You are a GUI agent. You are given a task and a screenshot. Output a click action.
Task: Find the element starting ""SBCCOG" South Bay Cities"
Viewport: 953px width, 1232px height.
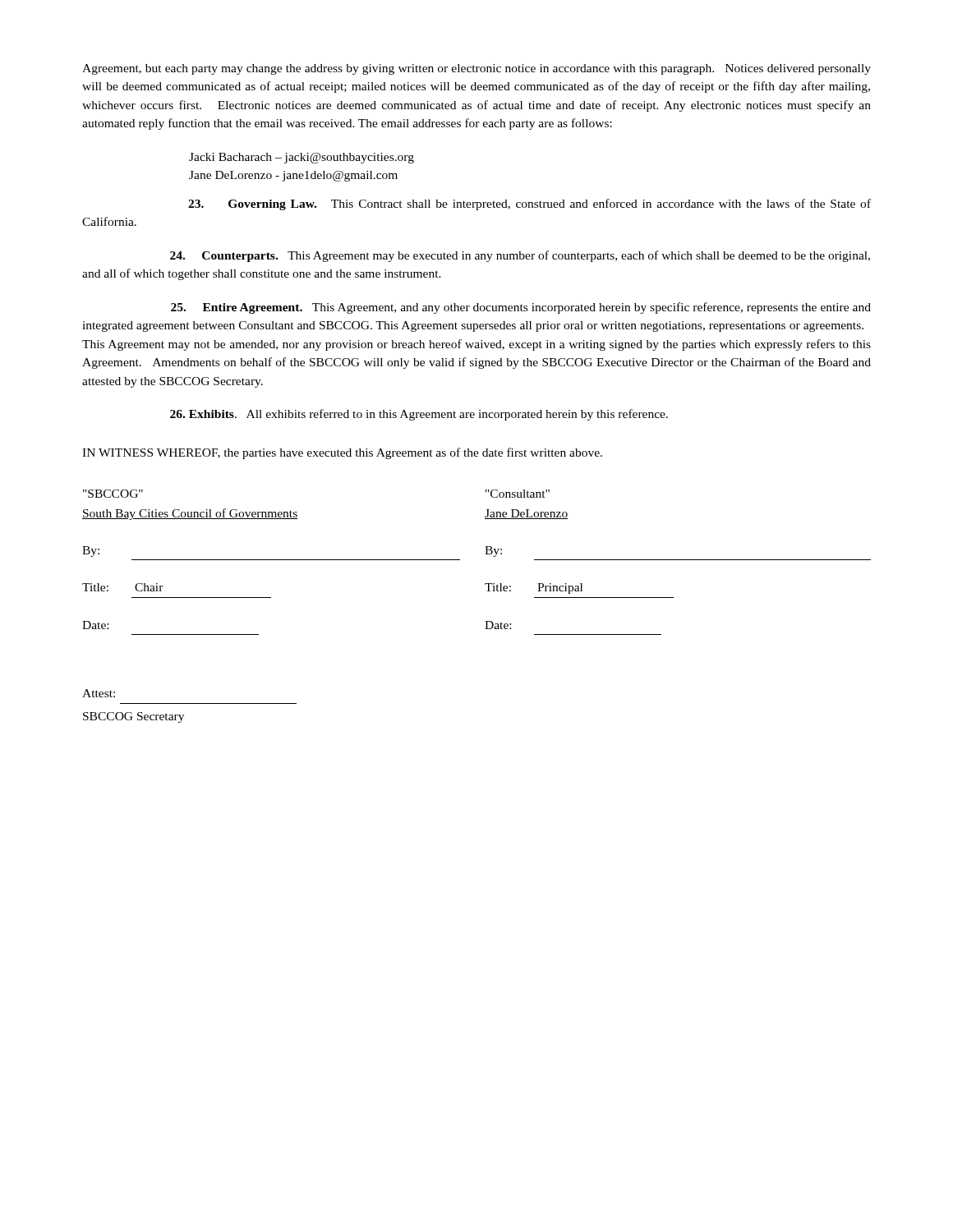pos(271,560)
